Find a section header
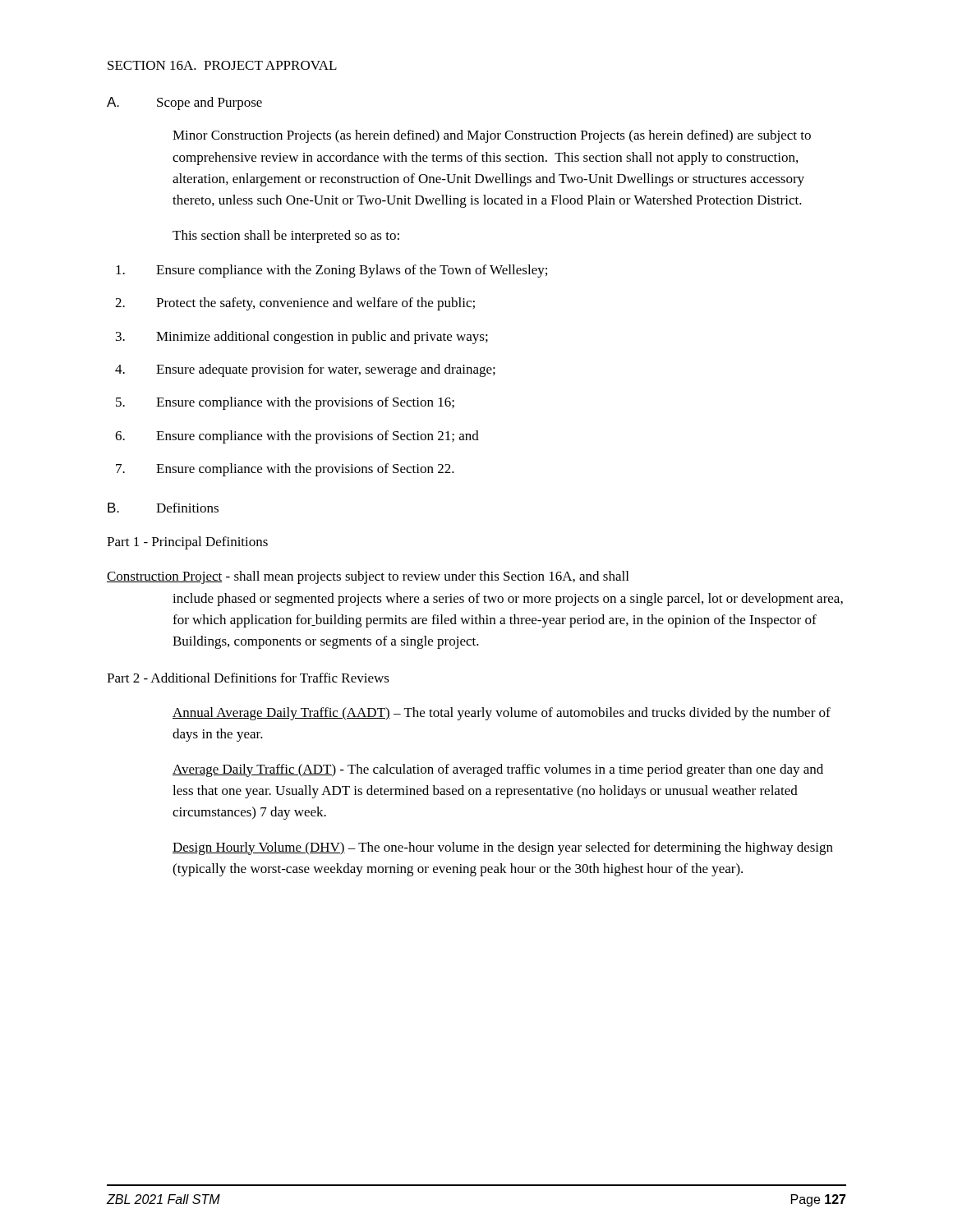The height and width of the screenshot is (1232, 953). tap(222, 65)
